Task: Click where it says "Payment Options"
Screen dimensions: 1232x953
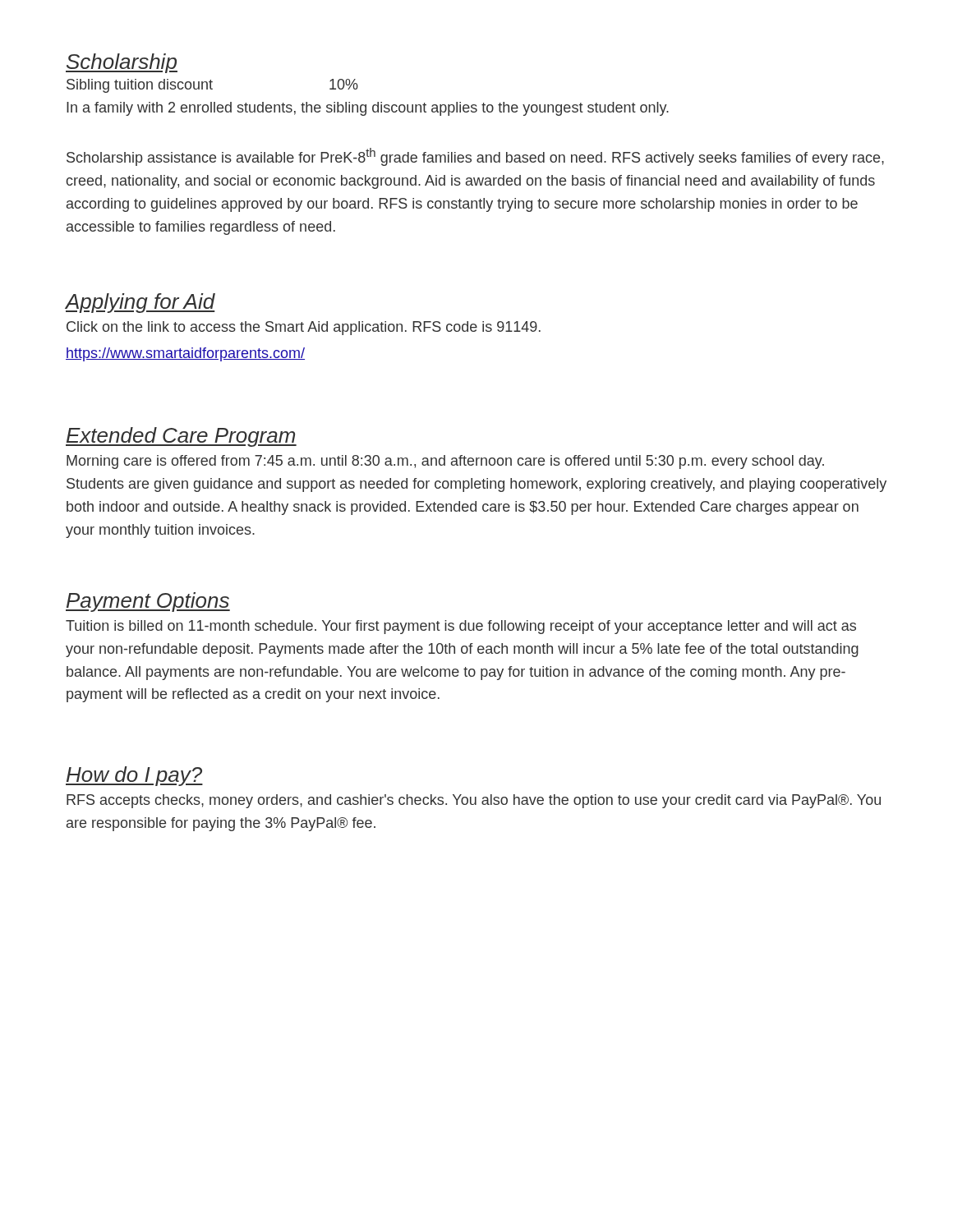Action: coord(148,600)
